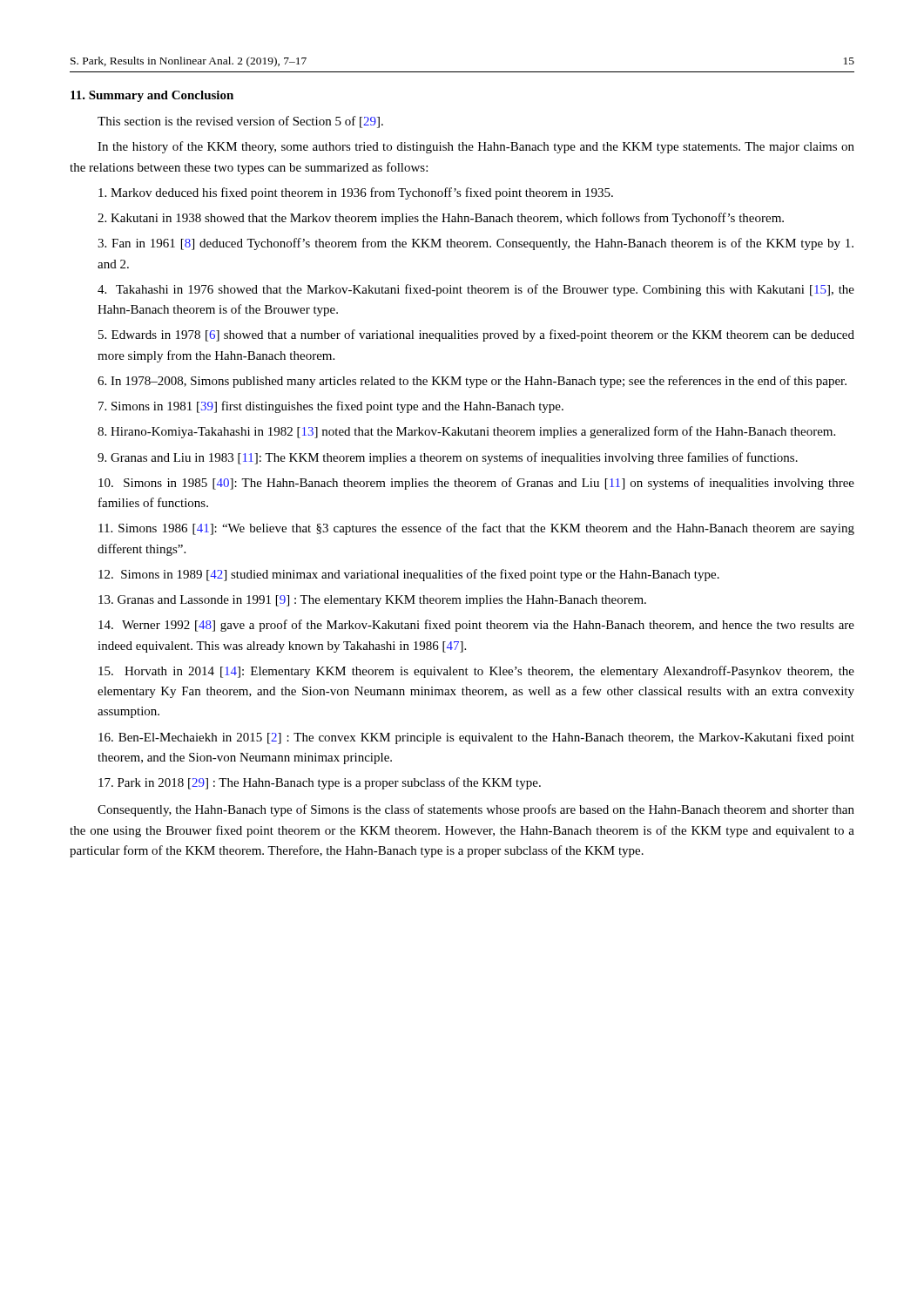Locate the list item containing "5. Edwards in 1978 [6] showed that"

coord(476,345)
